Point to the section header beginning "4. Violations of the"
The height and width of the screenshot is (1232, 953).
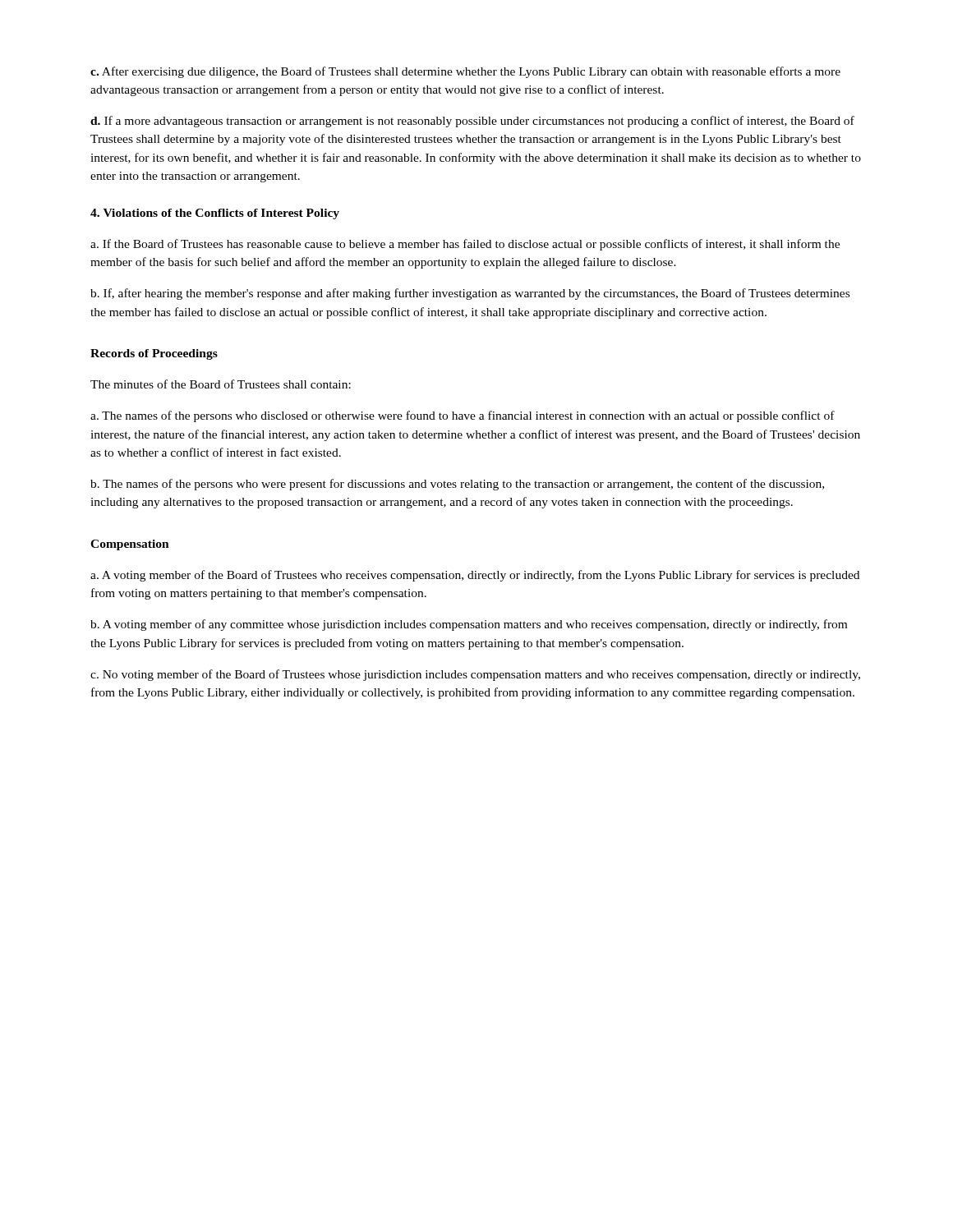click(x=215, y=212)
